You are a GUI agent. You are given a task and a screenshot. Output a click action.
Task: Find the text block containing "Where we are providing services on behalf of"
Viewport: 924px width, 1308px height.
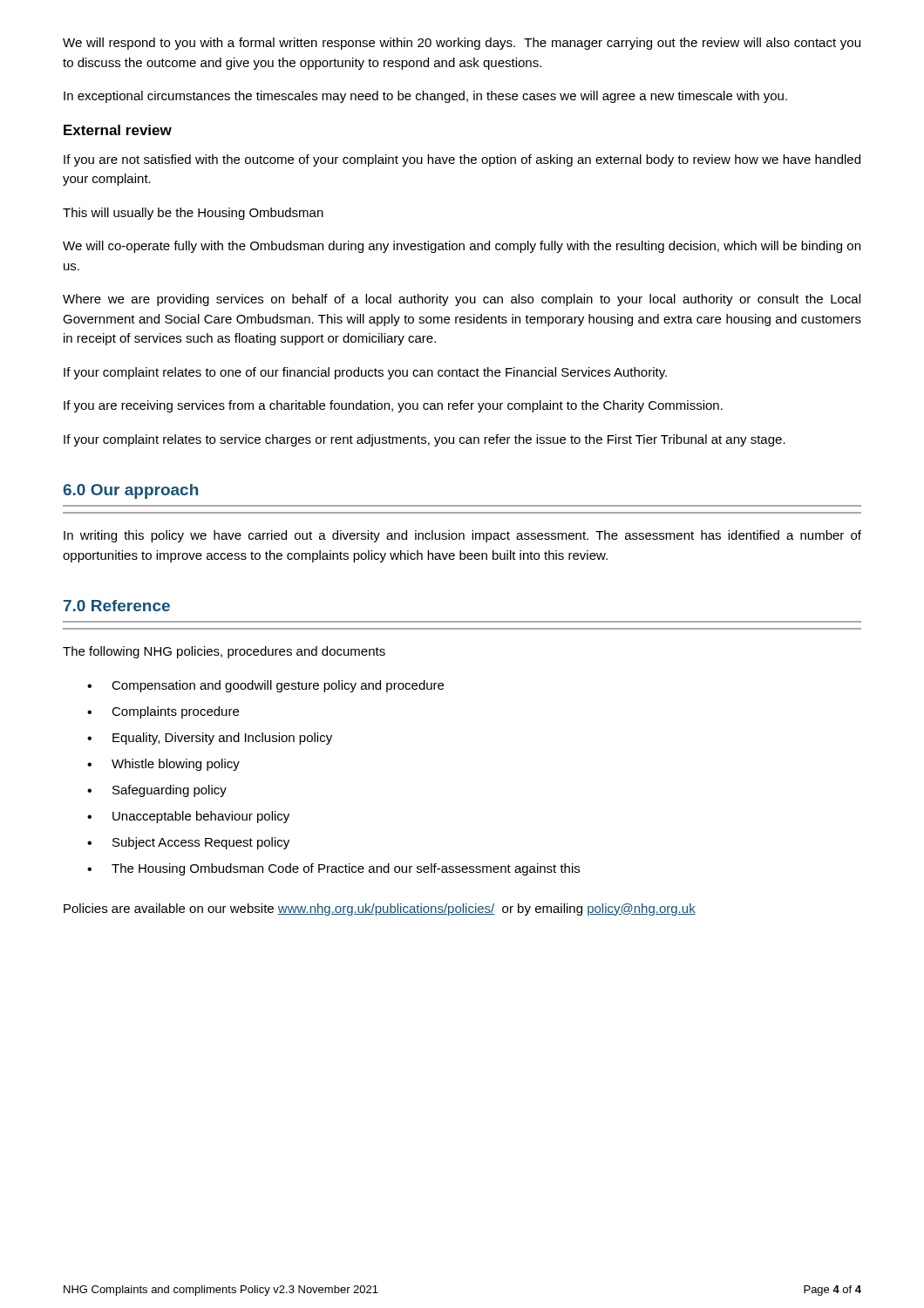(x=462, y=318)
